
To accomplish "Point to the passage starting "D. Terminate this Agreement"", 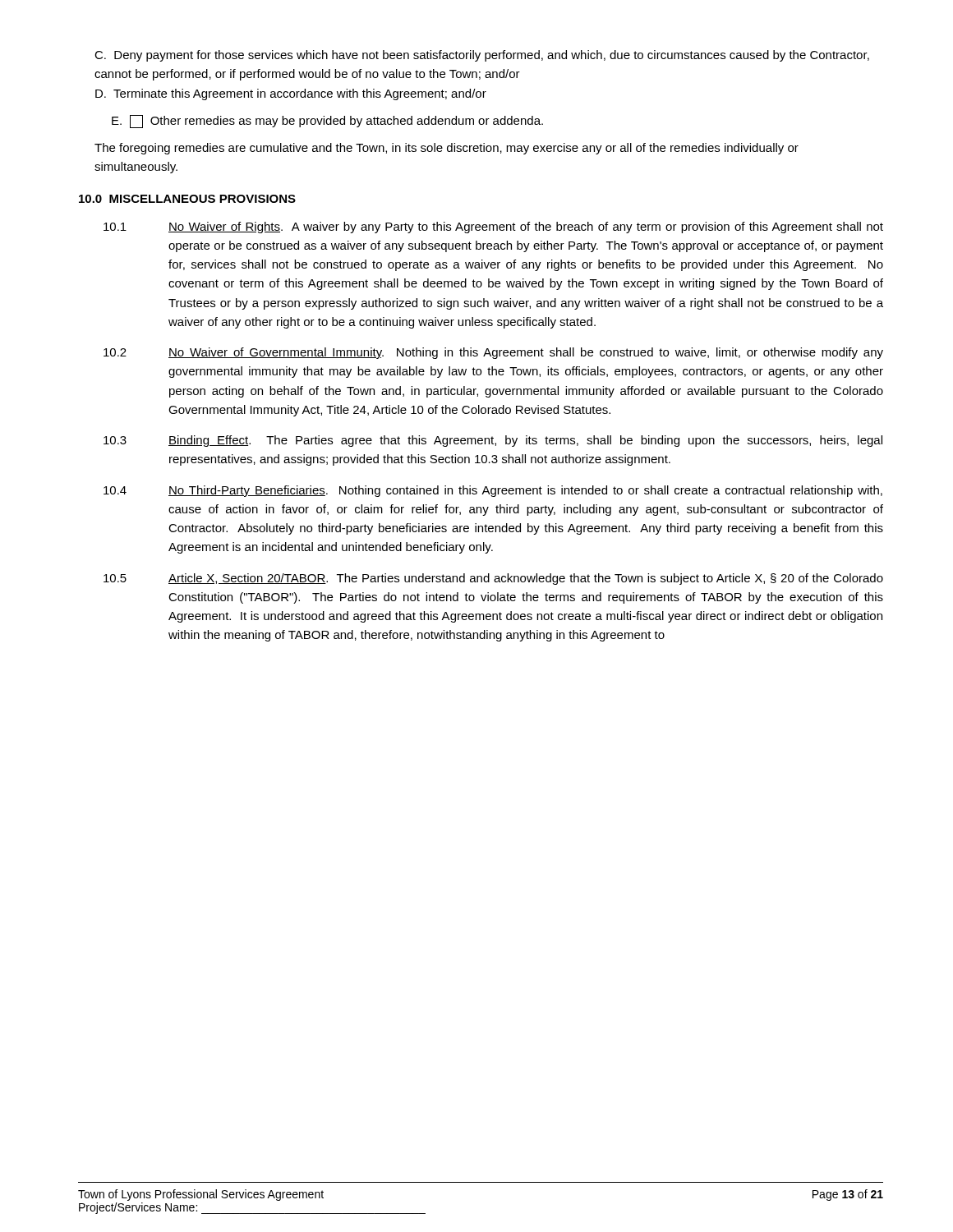I will (x=290, y=93).
